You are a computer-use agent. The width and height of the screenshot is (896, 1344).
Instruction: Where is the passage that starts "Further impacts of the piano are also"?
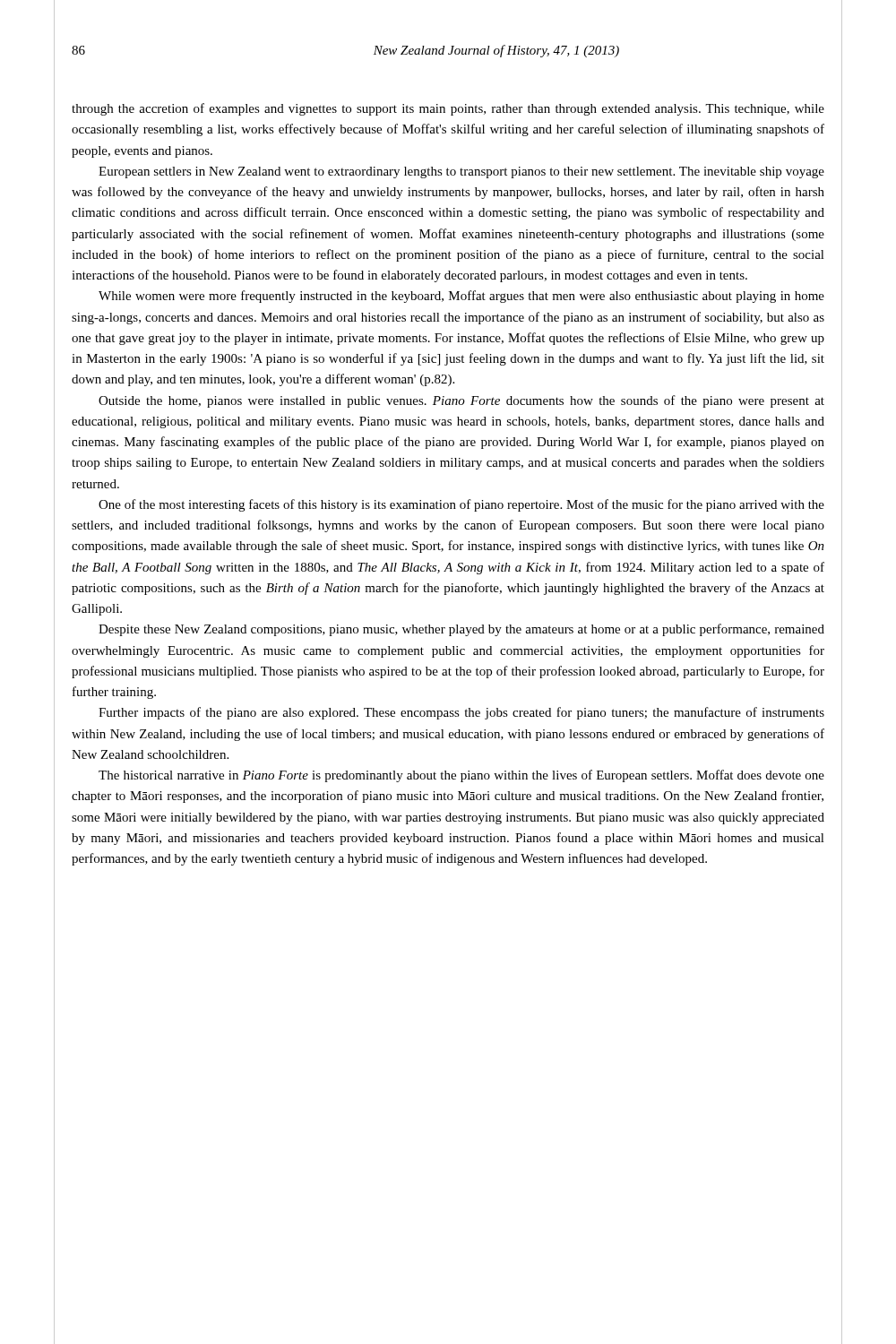coord(448,734)
